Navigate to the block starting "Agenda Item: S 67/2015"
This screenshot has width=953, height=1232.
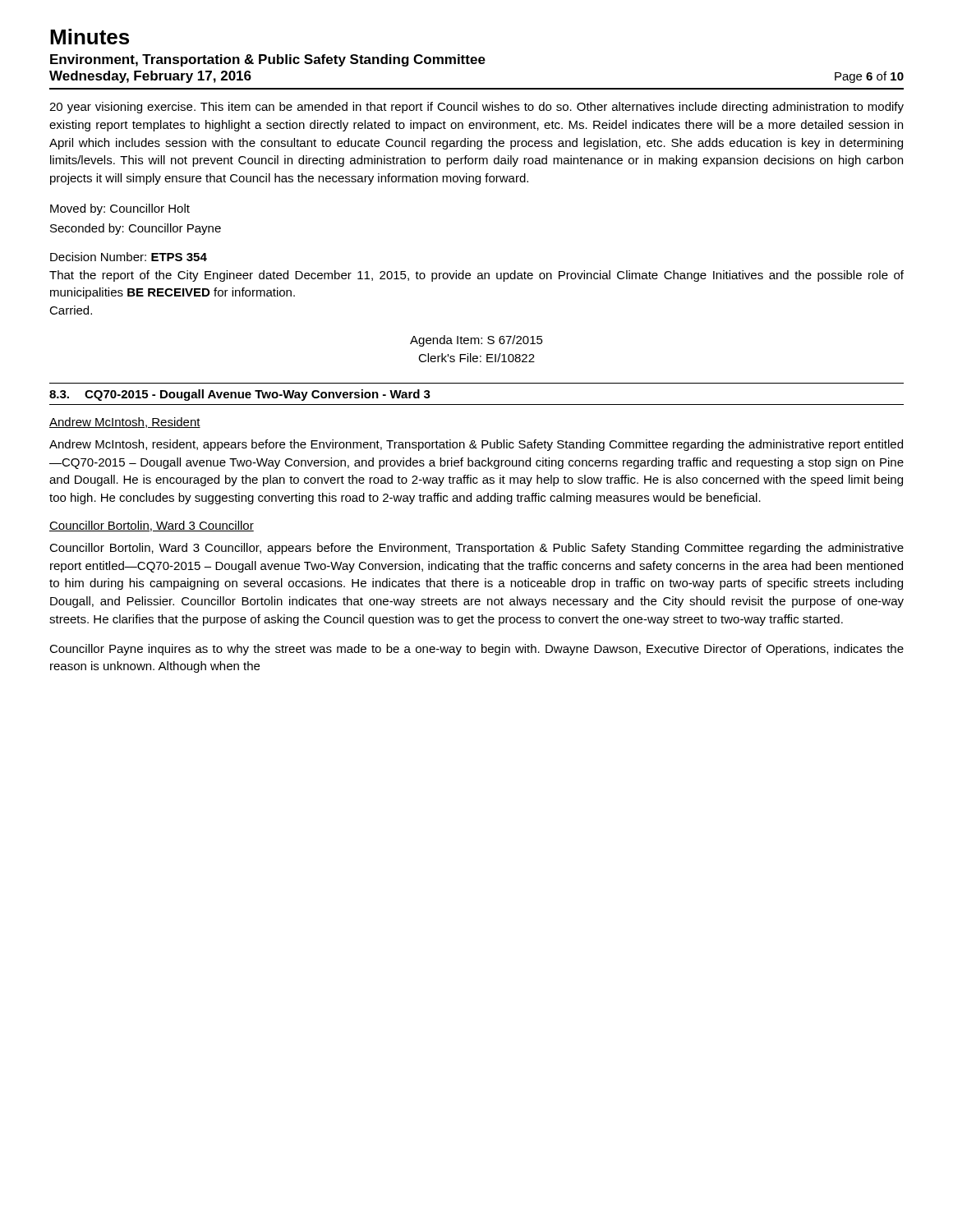point(476,349)
